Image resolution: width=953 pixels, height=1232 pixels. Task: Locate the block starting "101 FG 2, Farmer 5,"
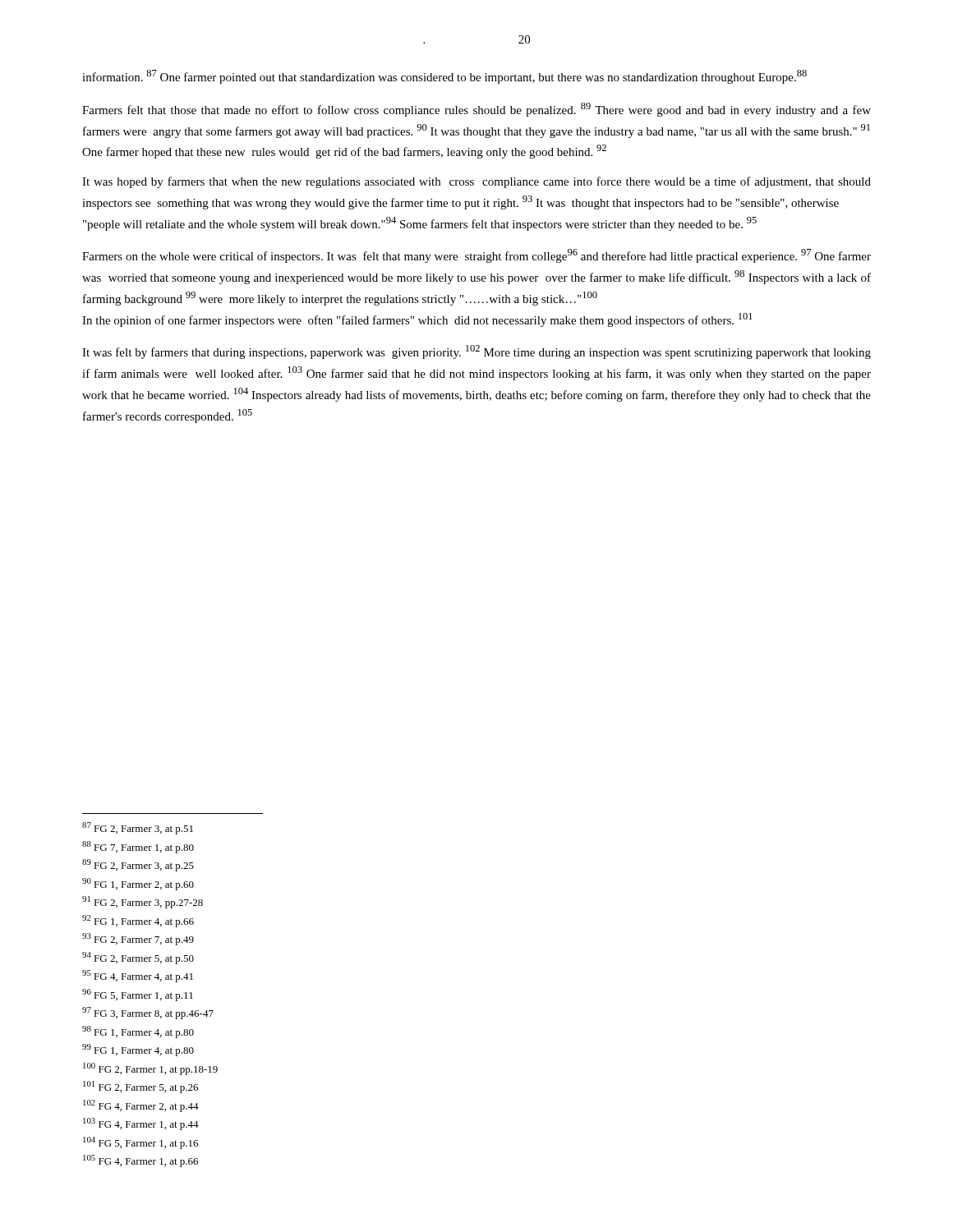click(140, 1087)
